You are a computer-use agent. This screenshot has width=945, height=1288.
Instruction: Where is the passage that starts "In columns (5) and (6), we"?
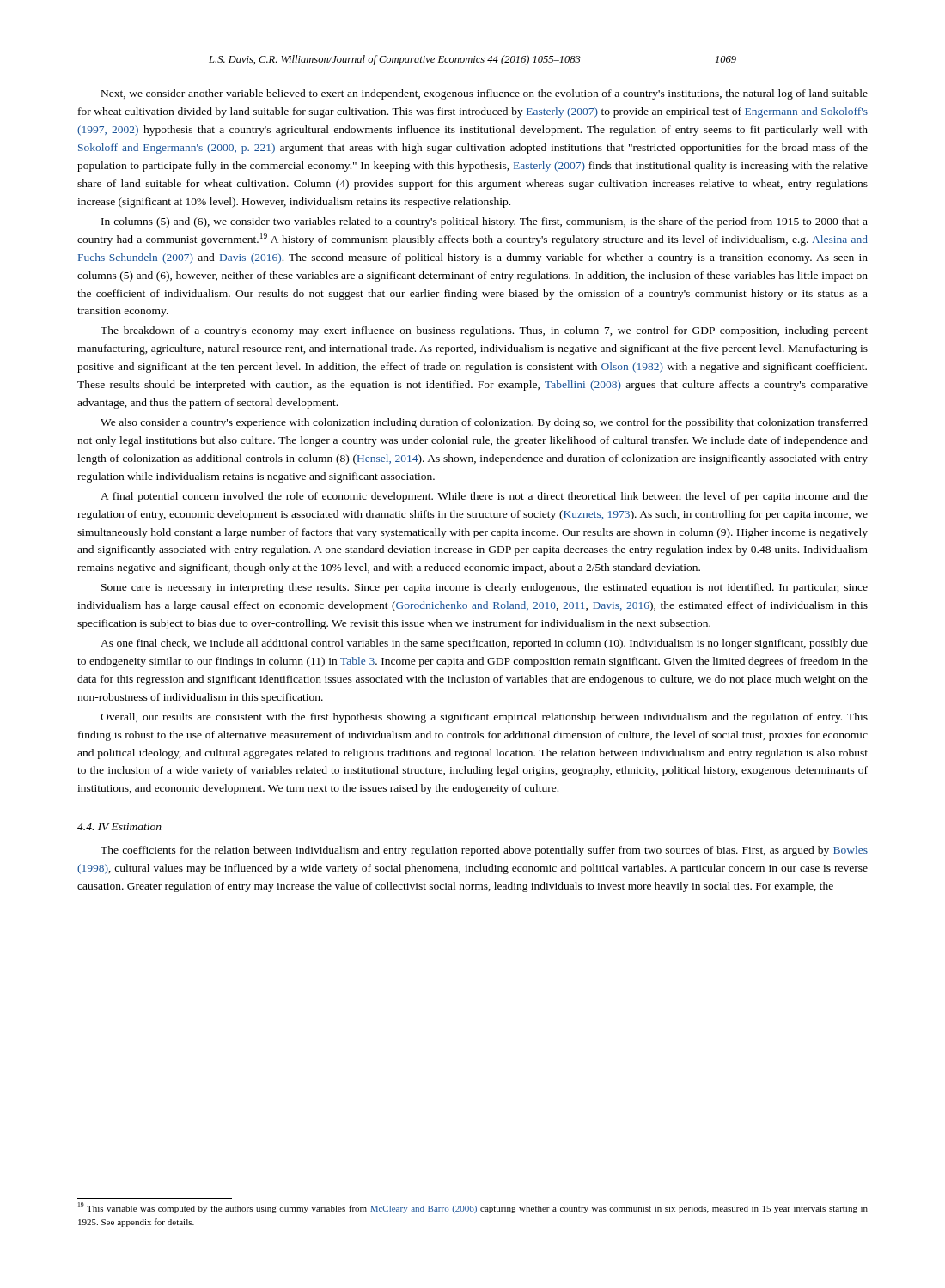tap(472, 267)
